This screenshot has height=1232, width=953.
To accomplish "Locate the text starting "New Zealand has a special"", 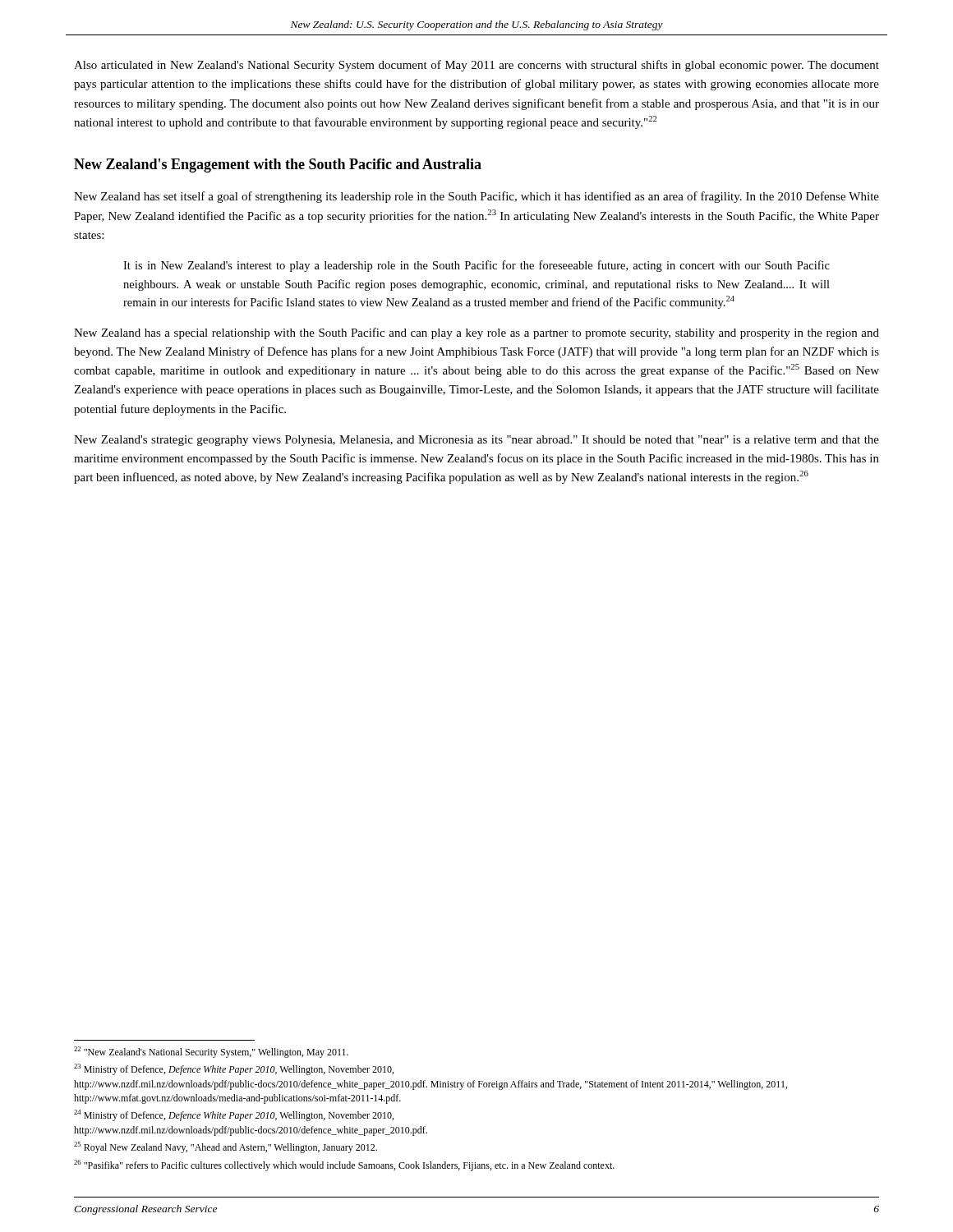I will [476, 370].
